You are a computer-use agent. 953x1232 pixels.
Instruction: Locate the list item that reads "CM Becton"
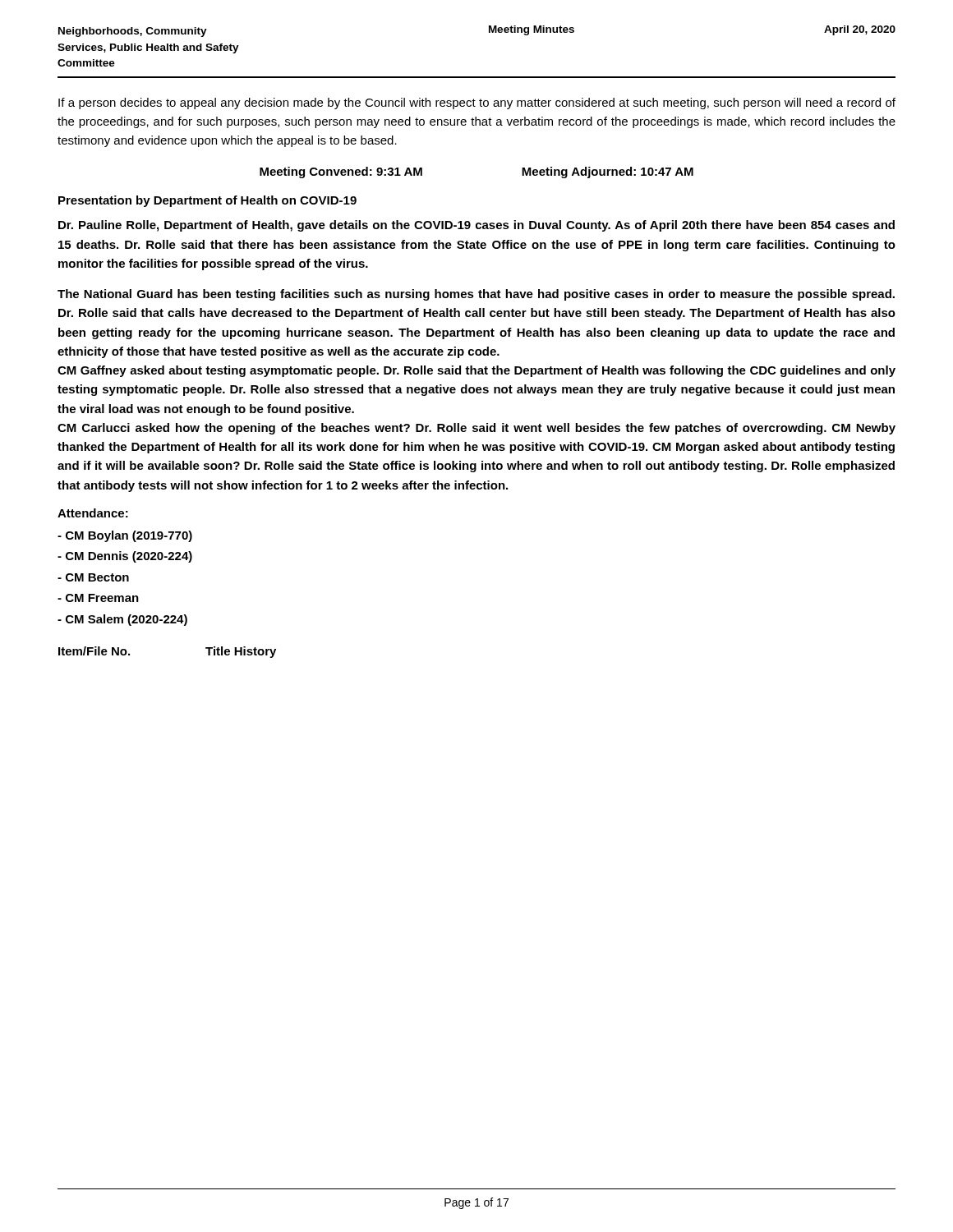pyautogui.click(x=93, y=577)
